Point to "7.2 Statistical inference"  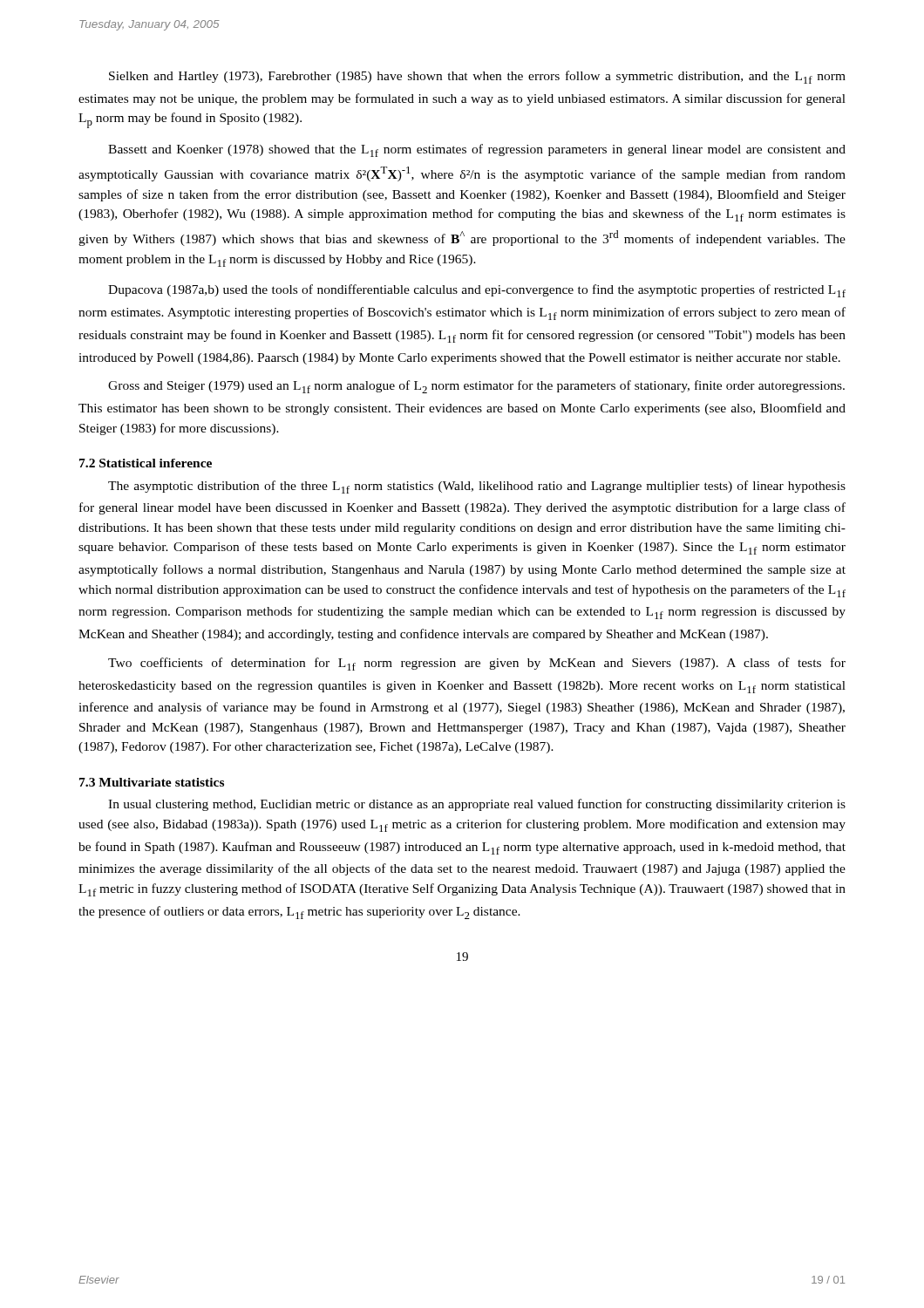(146, 463)
